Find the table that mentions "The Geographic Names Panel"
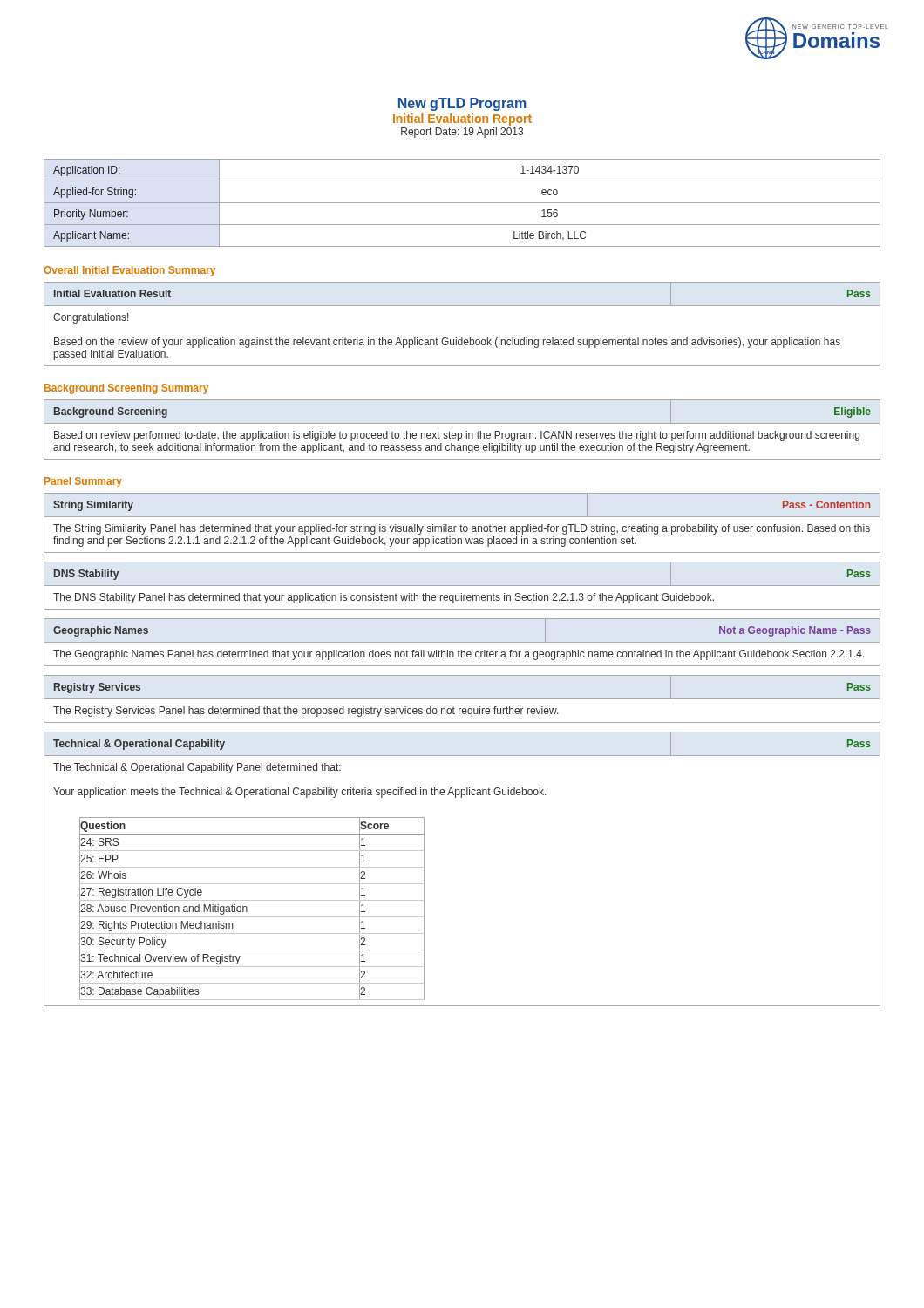The width and height of the screenshot is (924, 1308). point(462,642)
